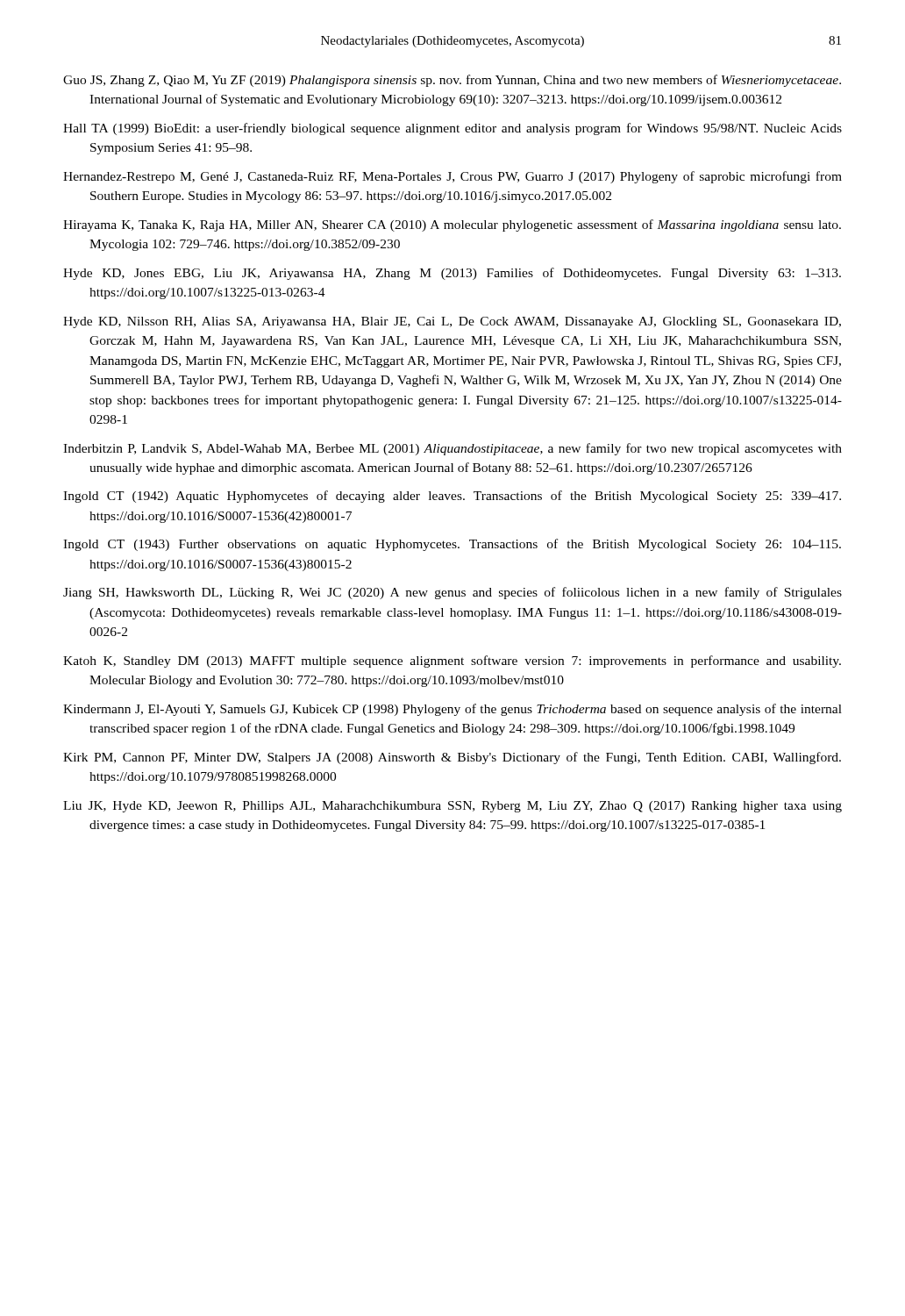Click on the list item containing "Hyde KD, Nilsson RH, Alias SA,"

(452, 370)
